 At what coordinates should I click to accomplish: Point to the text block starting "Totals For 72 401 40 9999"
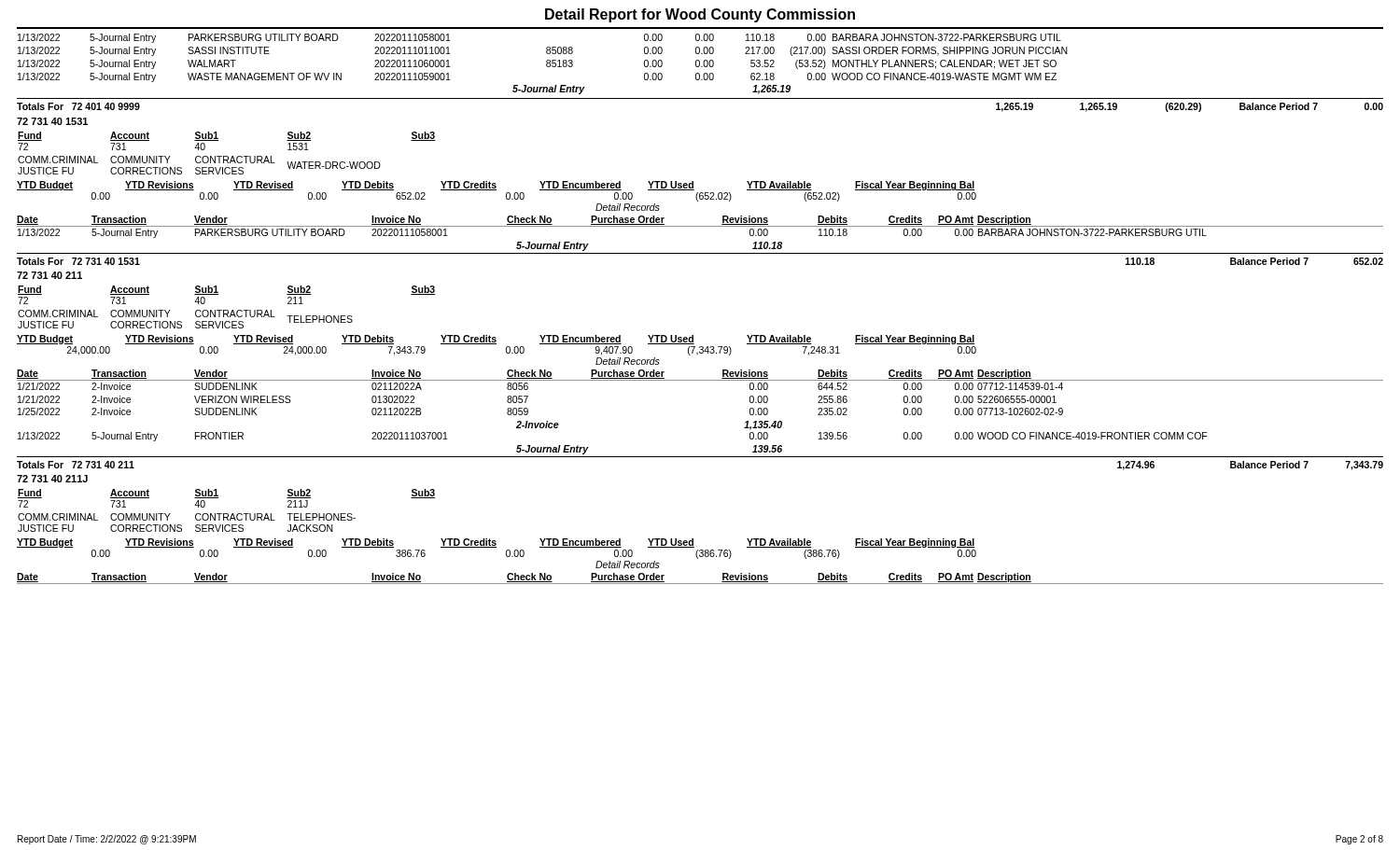(700, 107)
